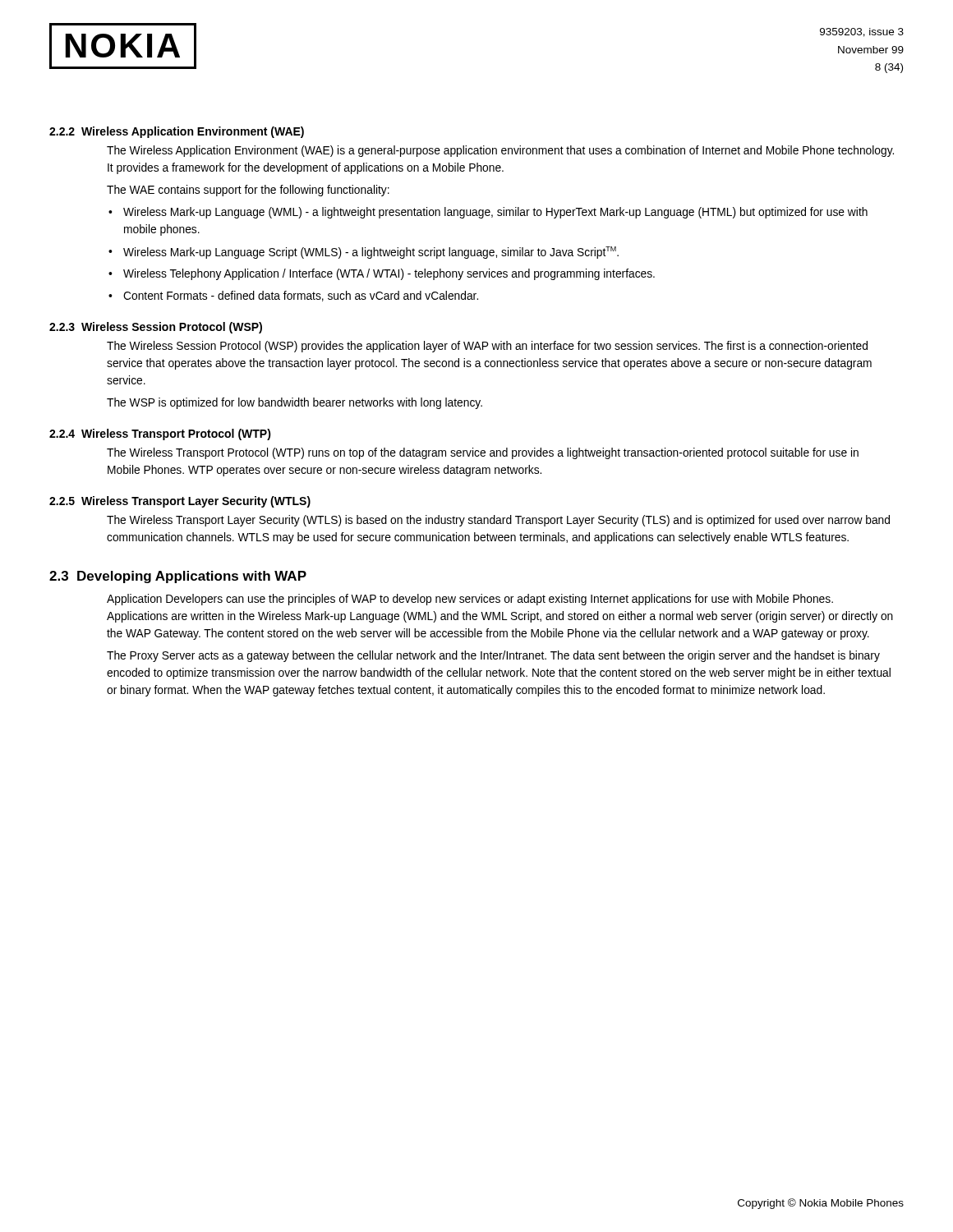Find the section header that says "2.2.4 Wireless Transport Protocol (WTP)"

[x=160, y=434]
